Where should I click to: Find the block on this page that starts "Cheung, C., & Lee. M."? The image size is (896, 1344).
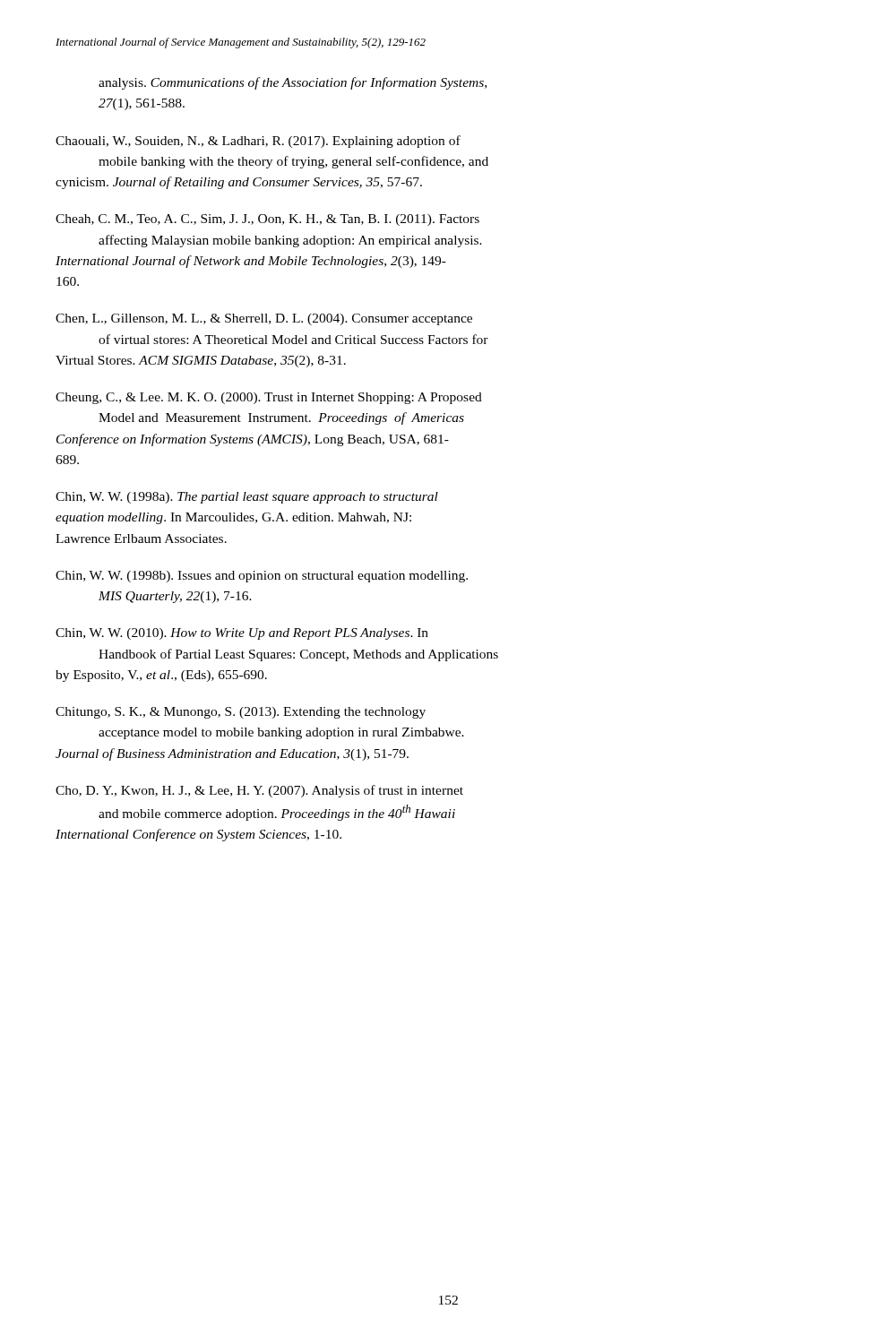(x=448, y=428)
